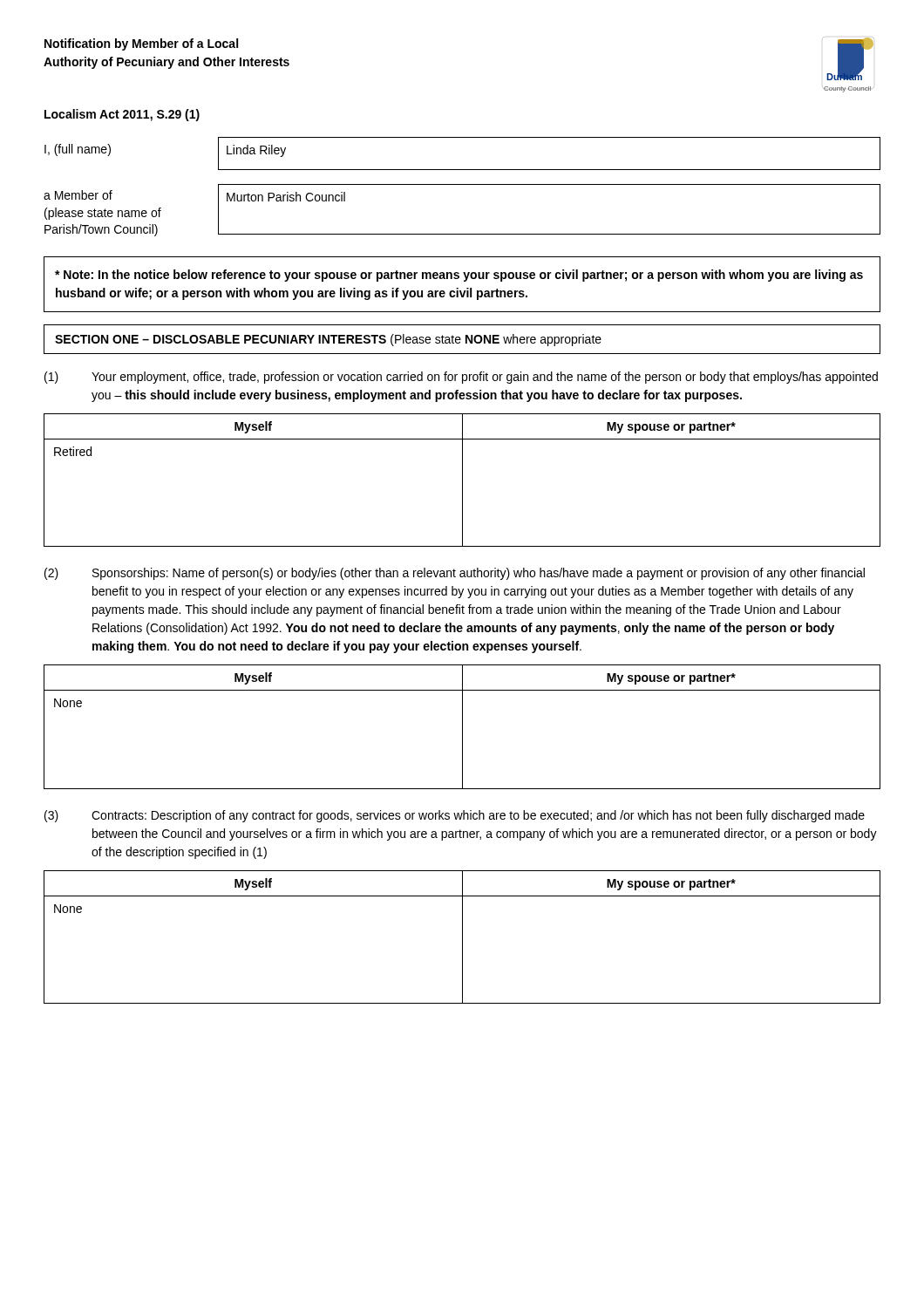This screenshot has height=1308, width=924.
Task: Locate the block of text that opens with "Note: In the notice"
Action: click(459, 284)
